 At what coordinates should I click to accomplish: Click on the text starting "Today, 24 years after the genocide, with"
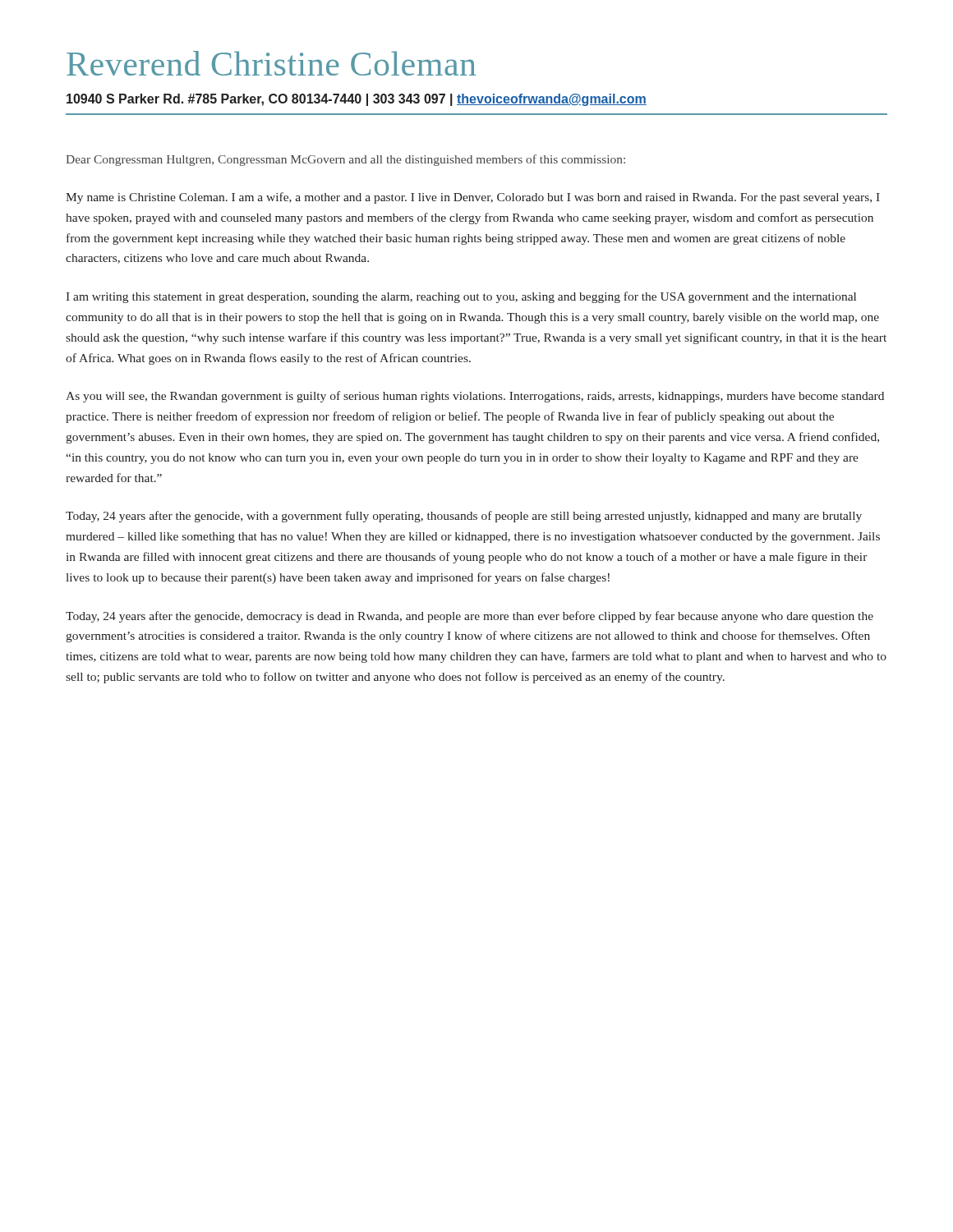(x=476, y=547)
